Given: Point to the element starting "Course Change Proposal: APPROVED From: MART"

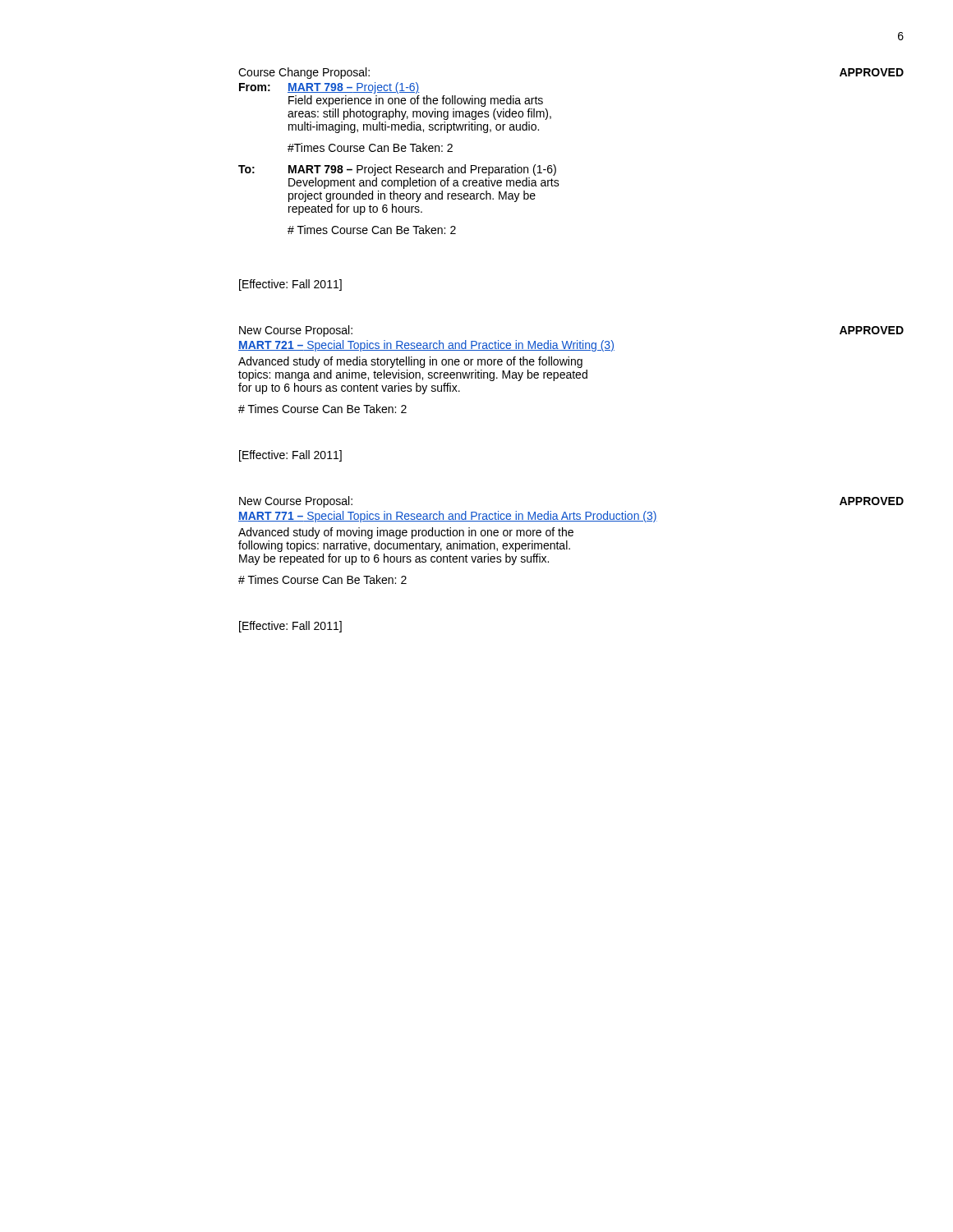Looking at the screenshot, I should [299, 73].
